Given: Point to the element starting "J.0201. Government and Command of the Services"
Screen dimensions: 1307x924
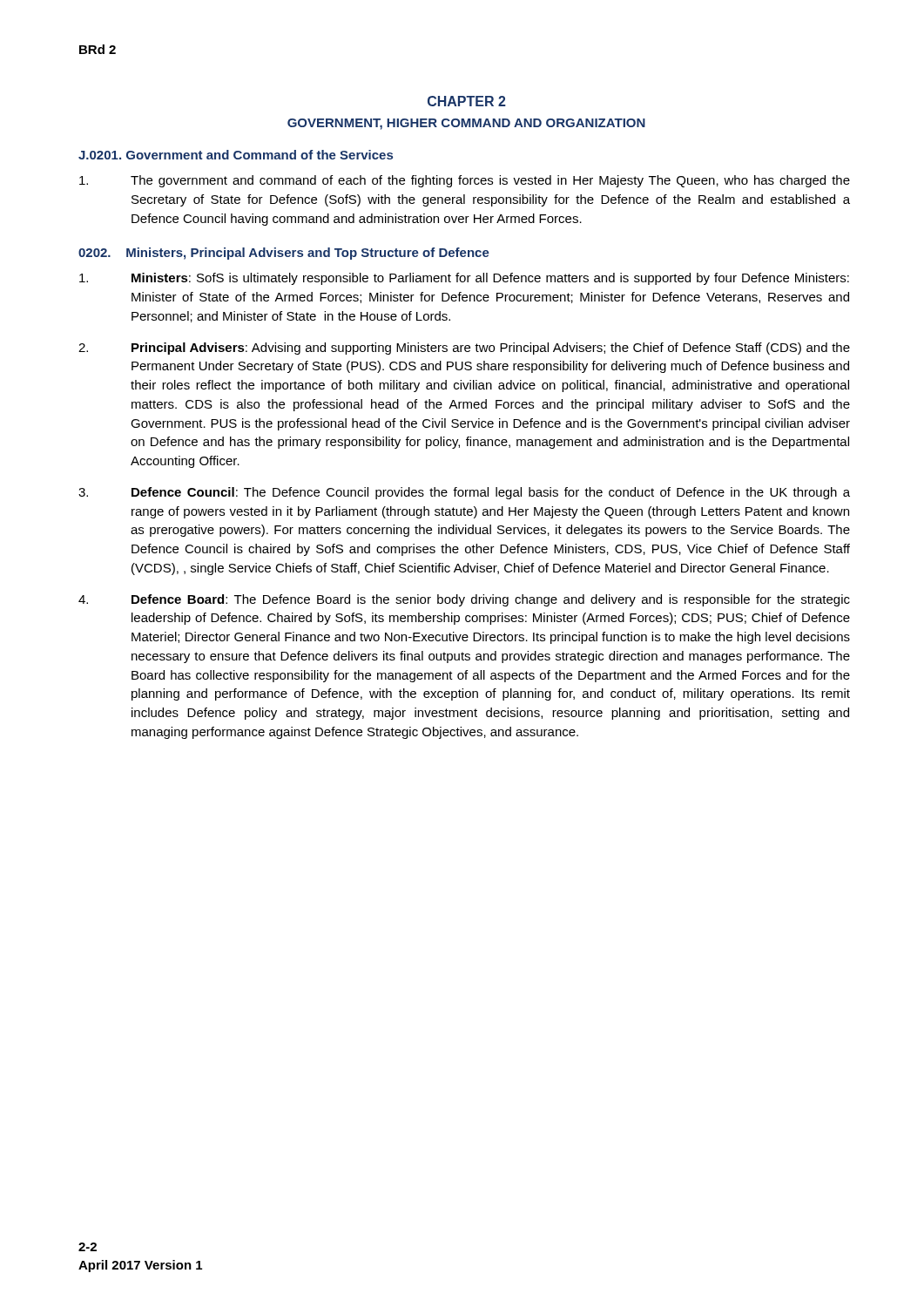Looking at the screenshot, I should point(236,155).
